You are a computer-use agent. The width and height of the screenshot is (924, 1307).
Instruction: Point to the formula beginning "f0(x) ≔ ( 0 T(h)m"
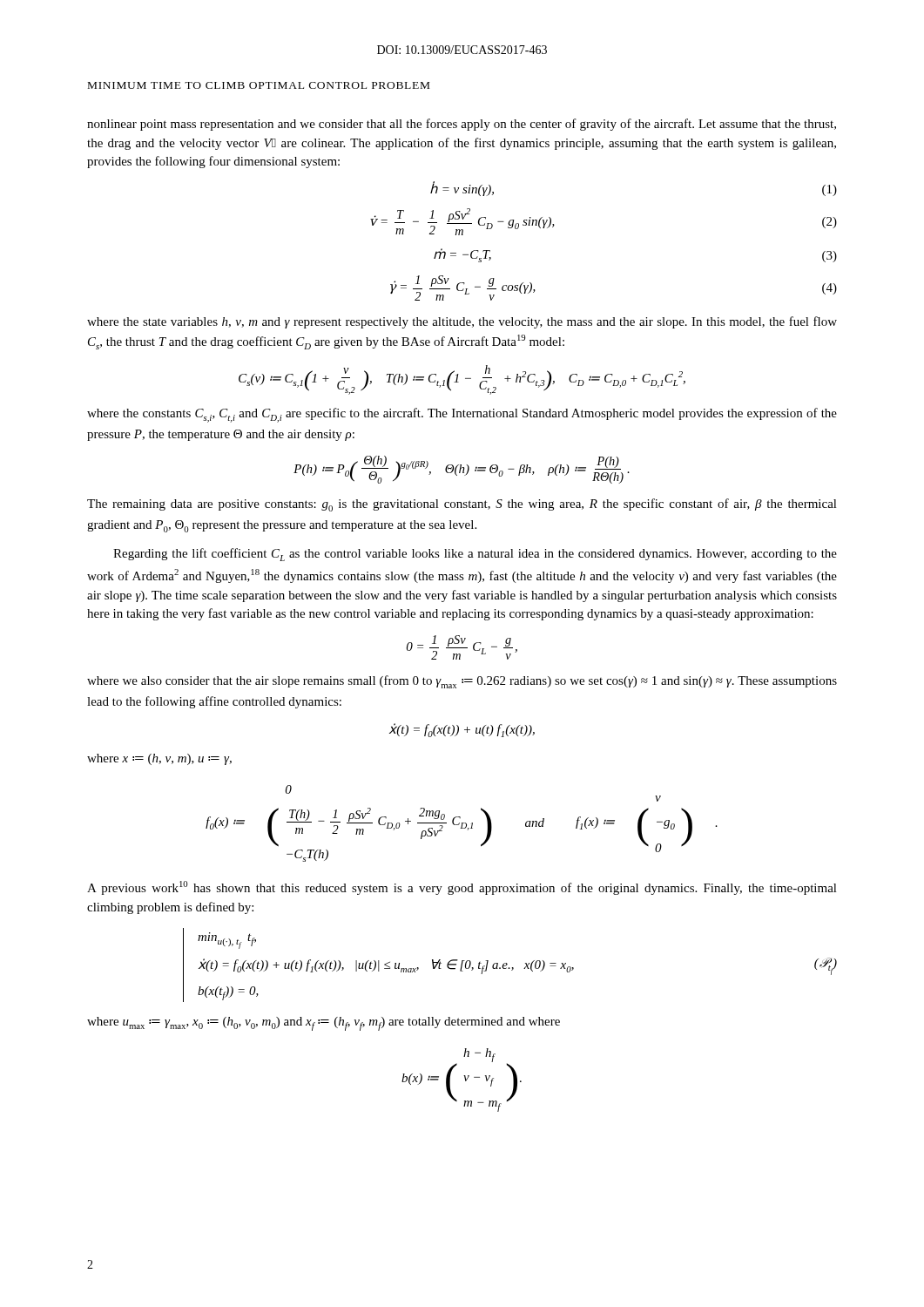point(462,823)
